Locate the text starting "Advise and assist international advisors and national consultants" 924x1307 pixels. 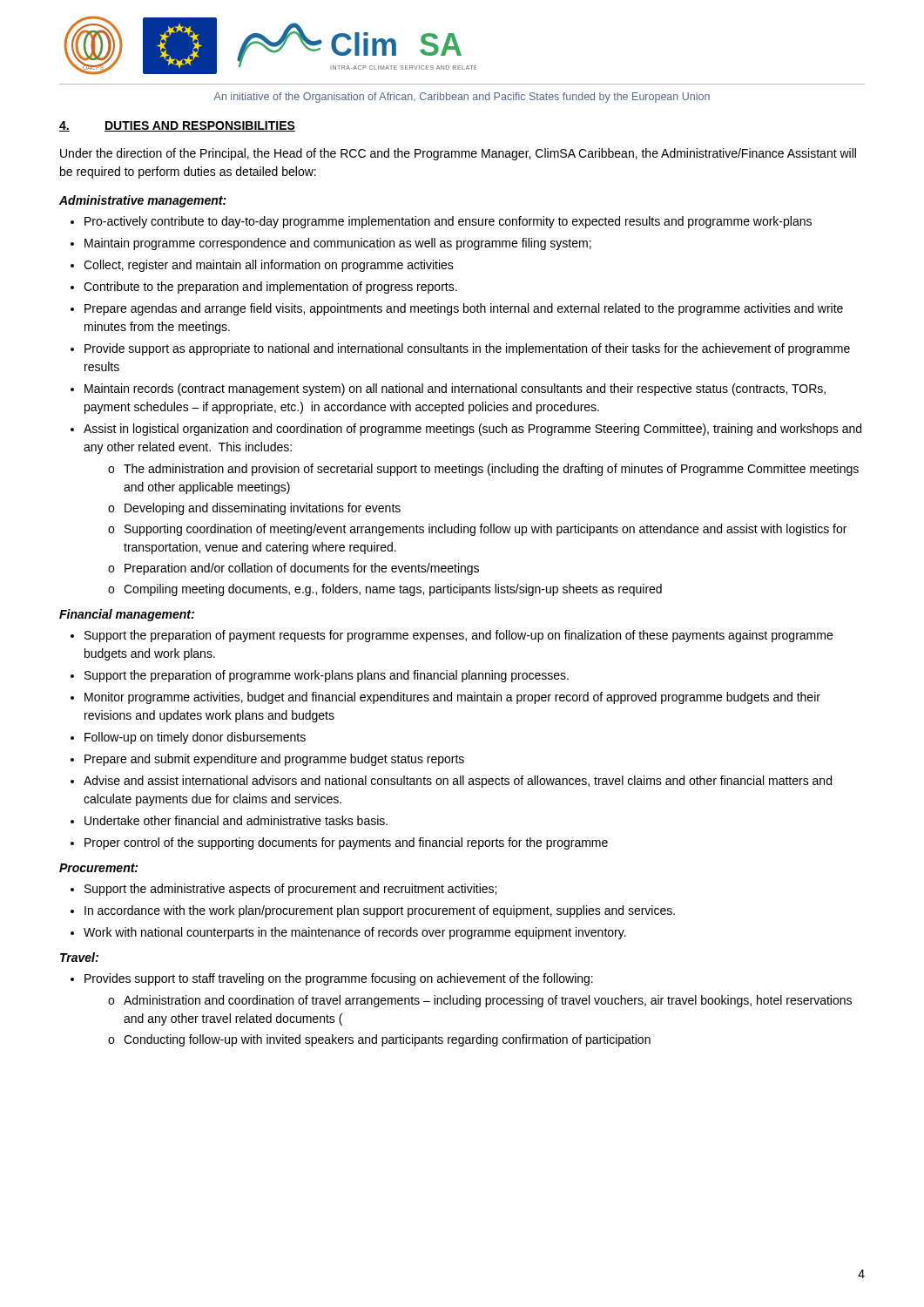click(458, 790)
